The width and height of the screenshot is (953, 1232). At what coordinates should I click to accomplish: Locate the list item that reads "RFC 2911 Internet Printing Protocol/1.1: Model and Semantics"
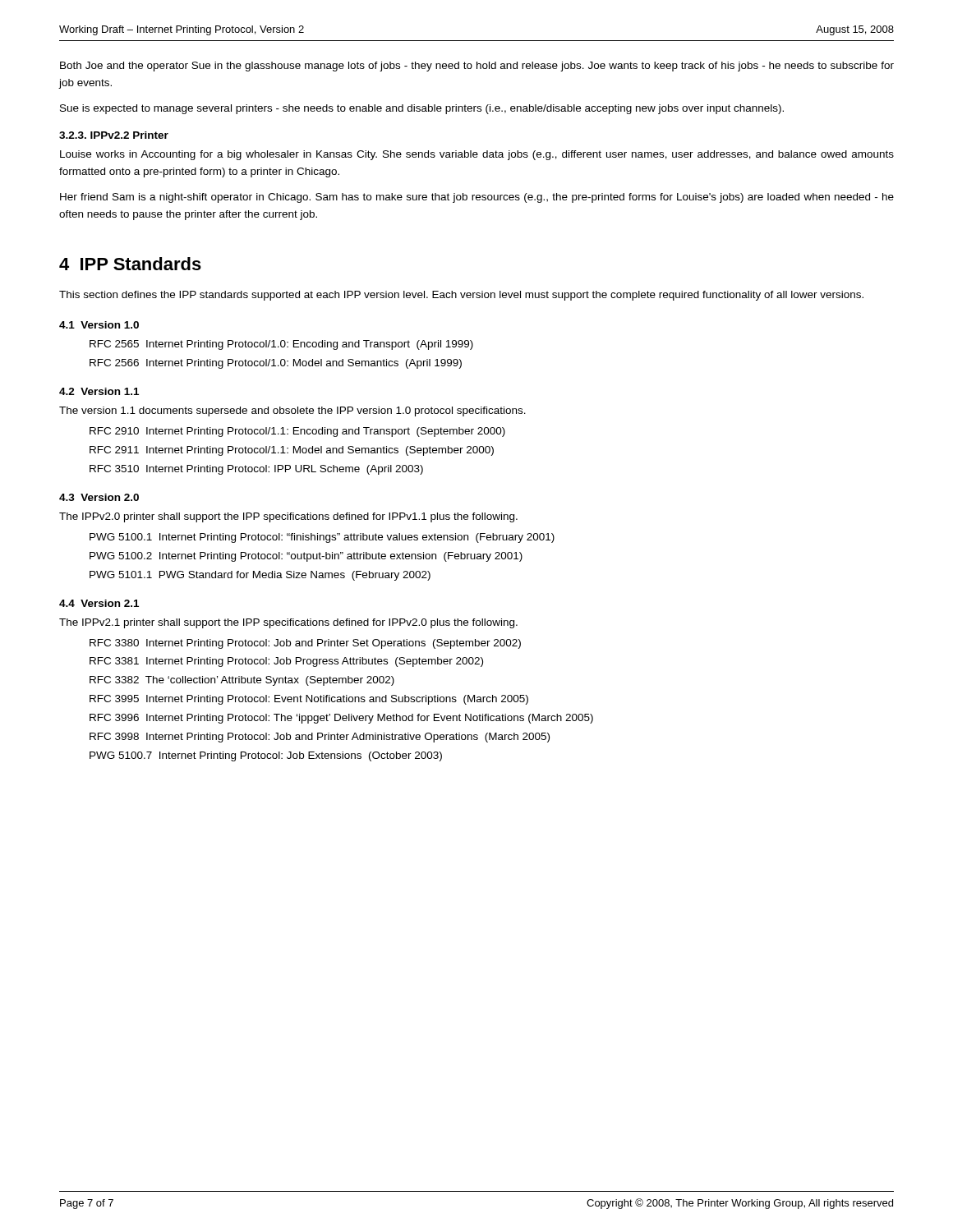tap(292, 450)
